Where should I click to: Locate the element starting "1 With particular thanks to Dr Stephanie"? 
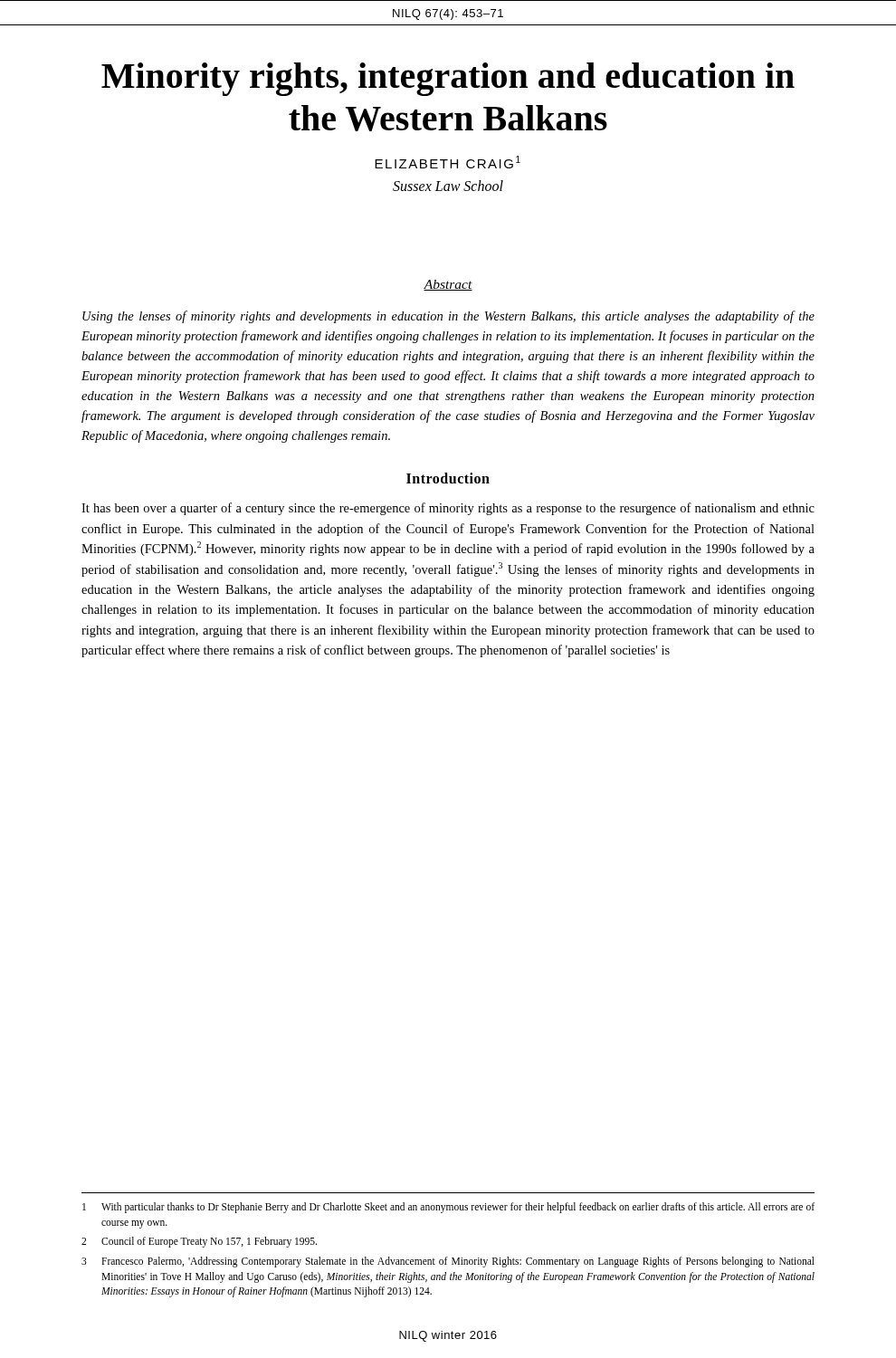(x=448, y=1215)
